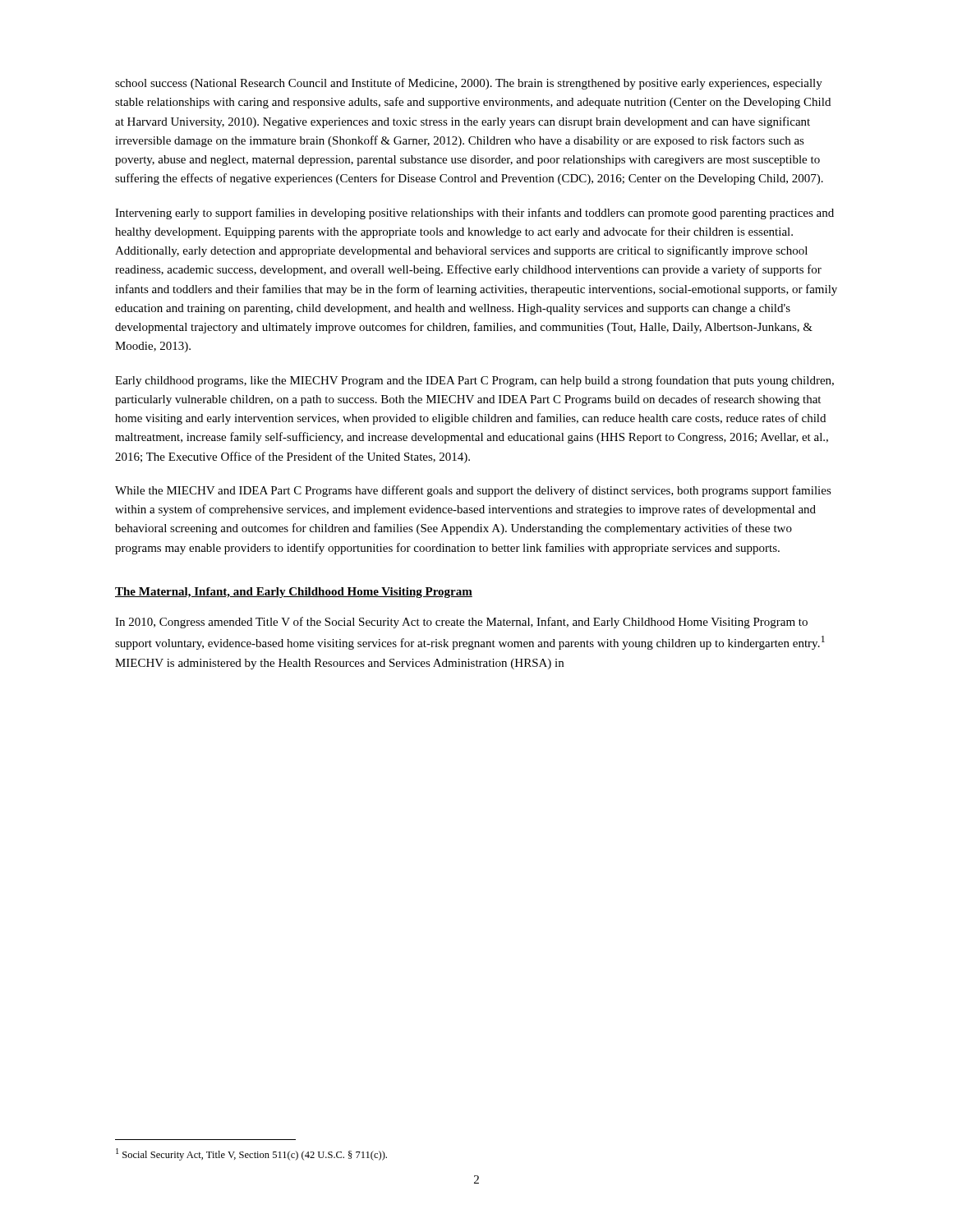Locate the text block with the text "Intervening early to"

476,279
